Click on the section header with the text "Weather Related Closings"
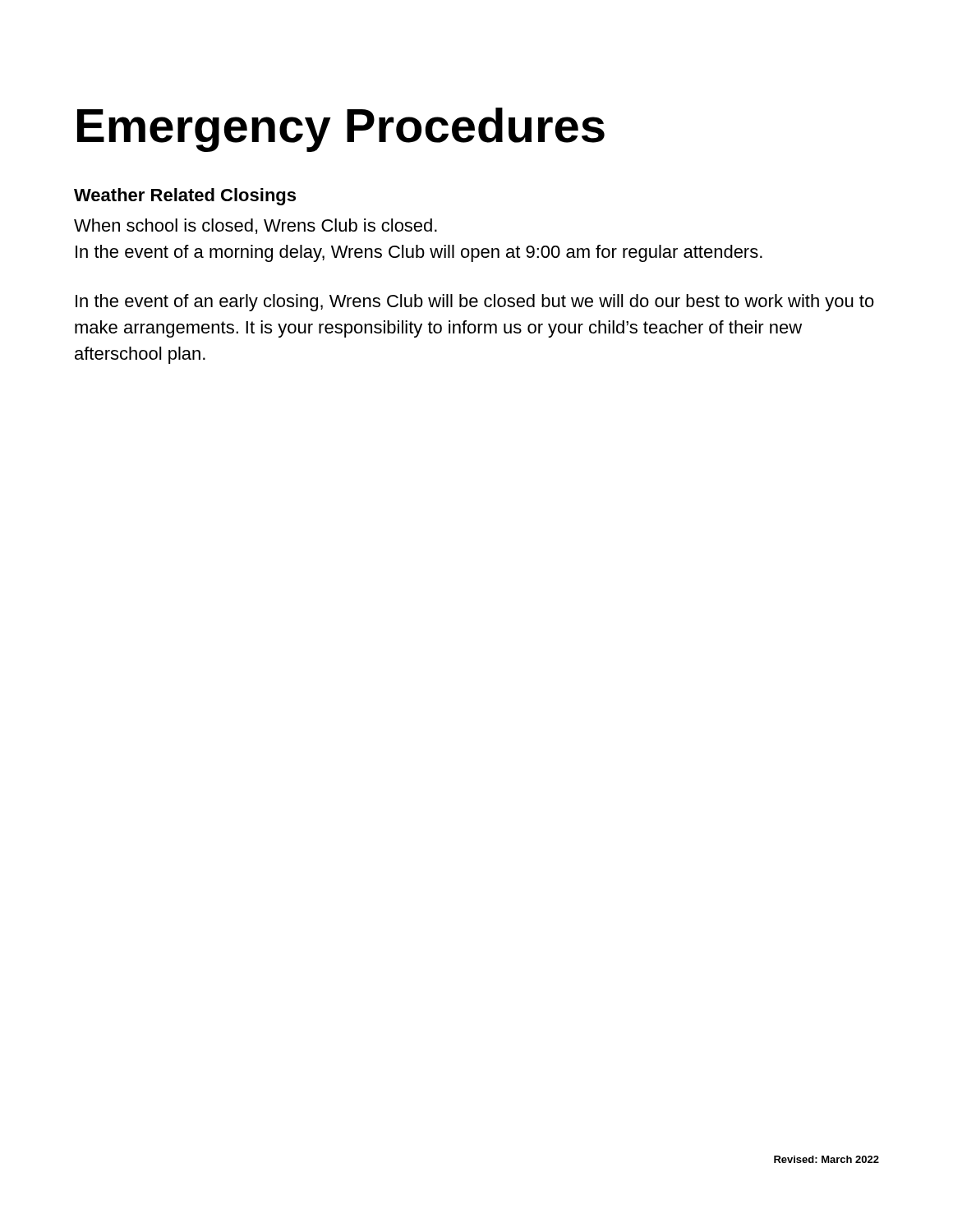Image resolution: width=953 pixels, height=1232 pixels. pos(185,197)
